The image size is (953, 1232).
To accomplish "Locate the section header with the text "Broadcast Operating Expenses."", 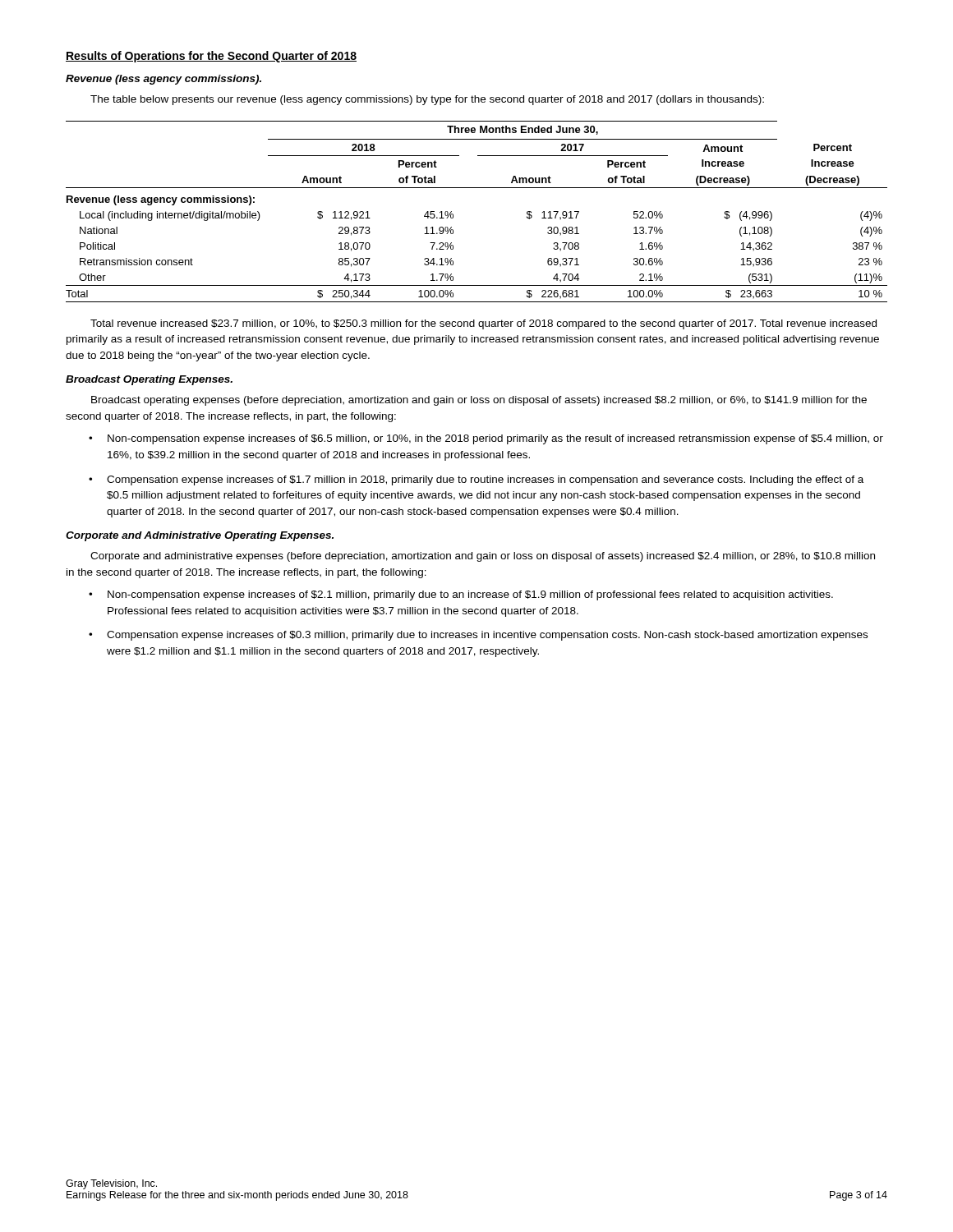I will (x=150, y=379).
